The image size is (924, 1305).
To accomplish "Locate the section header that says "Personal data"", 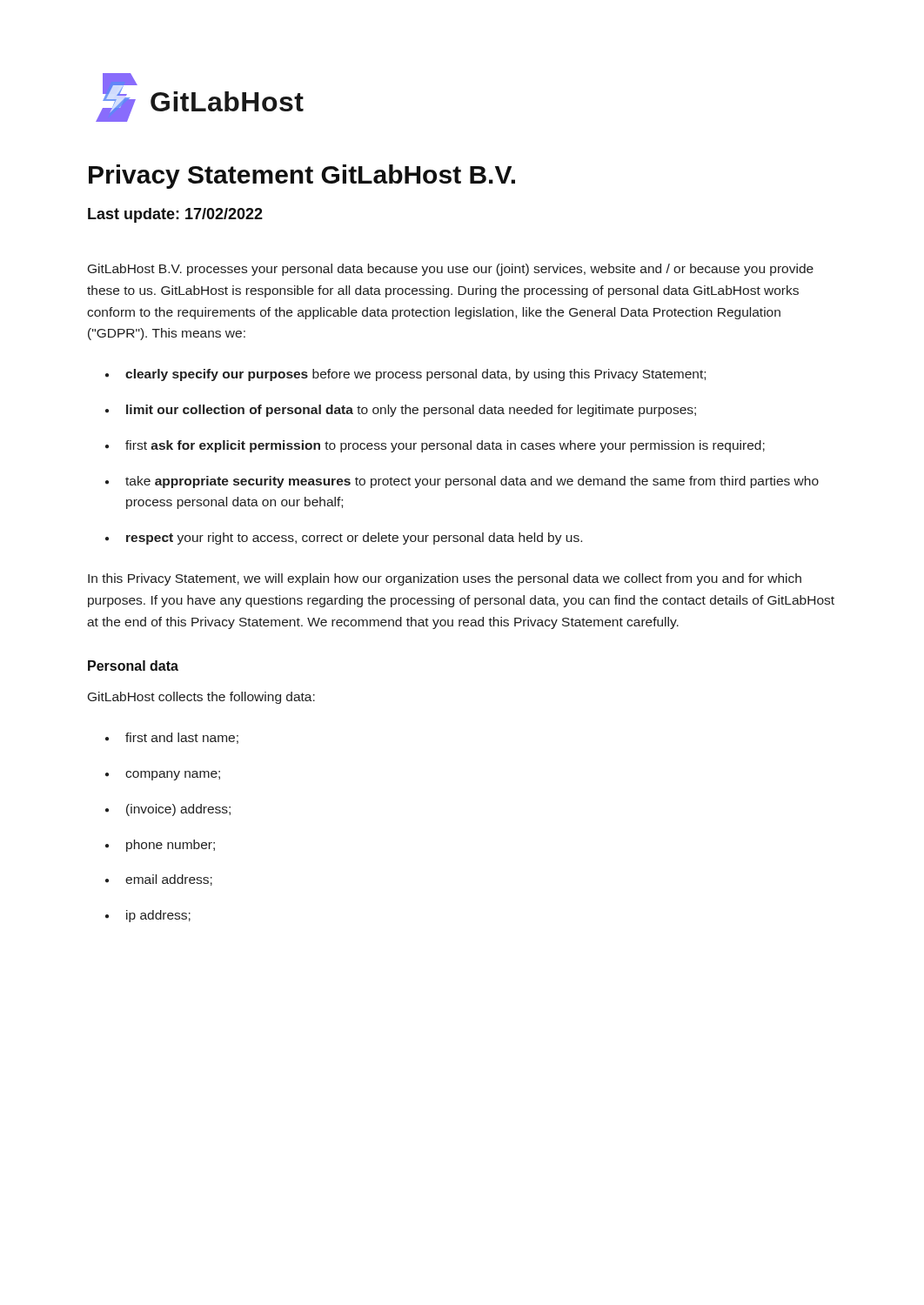I will point(133,666).
